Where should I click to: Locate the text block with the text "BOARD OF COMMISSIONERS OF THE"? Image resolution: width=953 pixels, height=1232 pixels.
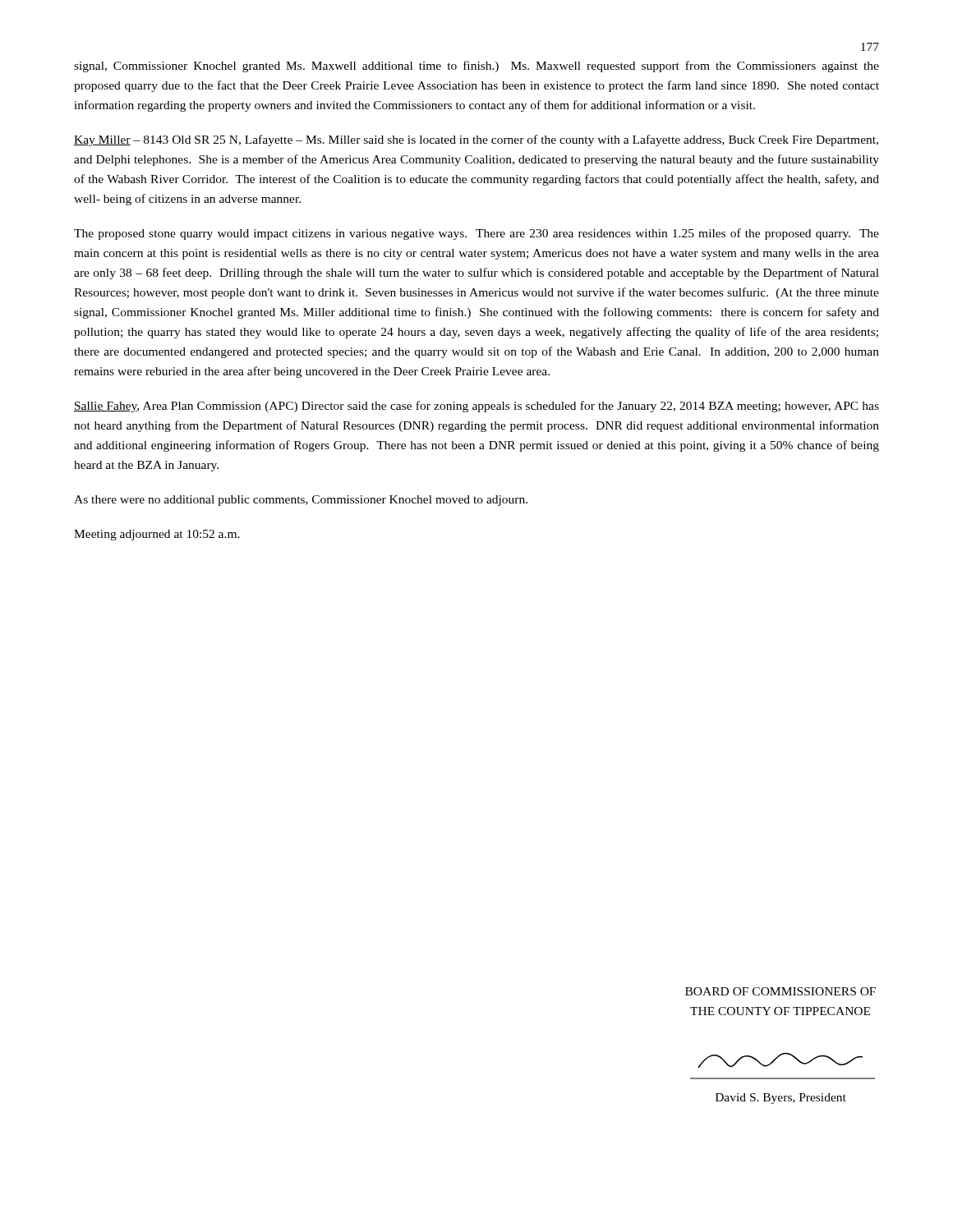(x=780, y=1001)
